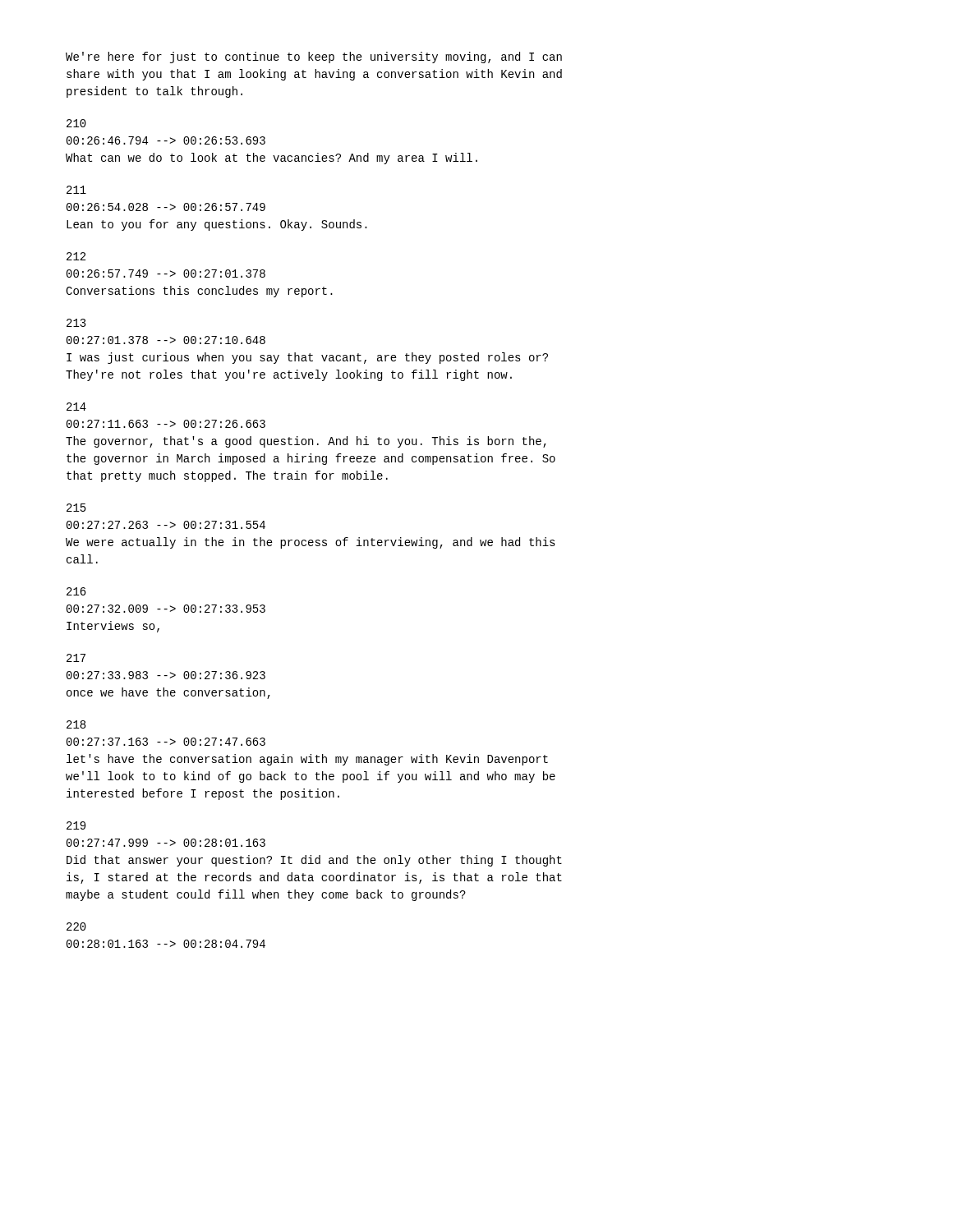Locate the block starting "219 00:27:47.999 --> 00:28:01.163 Did"
The image size is (953, 1232).
point(476,861)
